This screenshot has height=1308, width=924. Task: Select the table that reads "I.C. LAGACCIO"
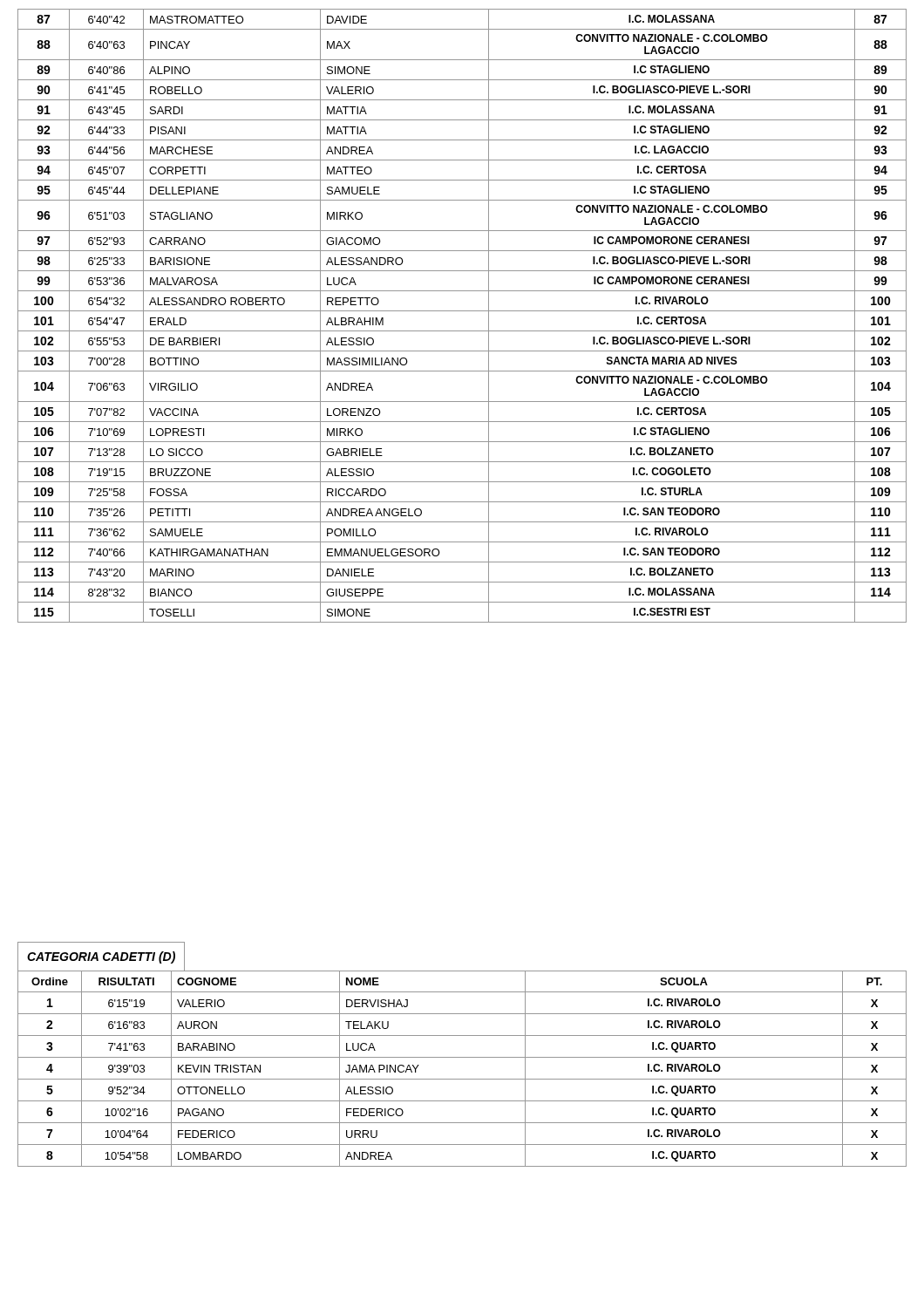coord(462,316)
